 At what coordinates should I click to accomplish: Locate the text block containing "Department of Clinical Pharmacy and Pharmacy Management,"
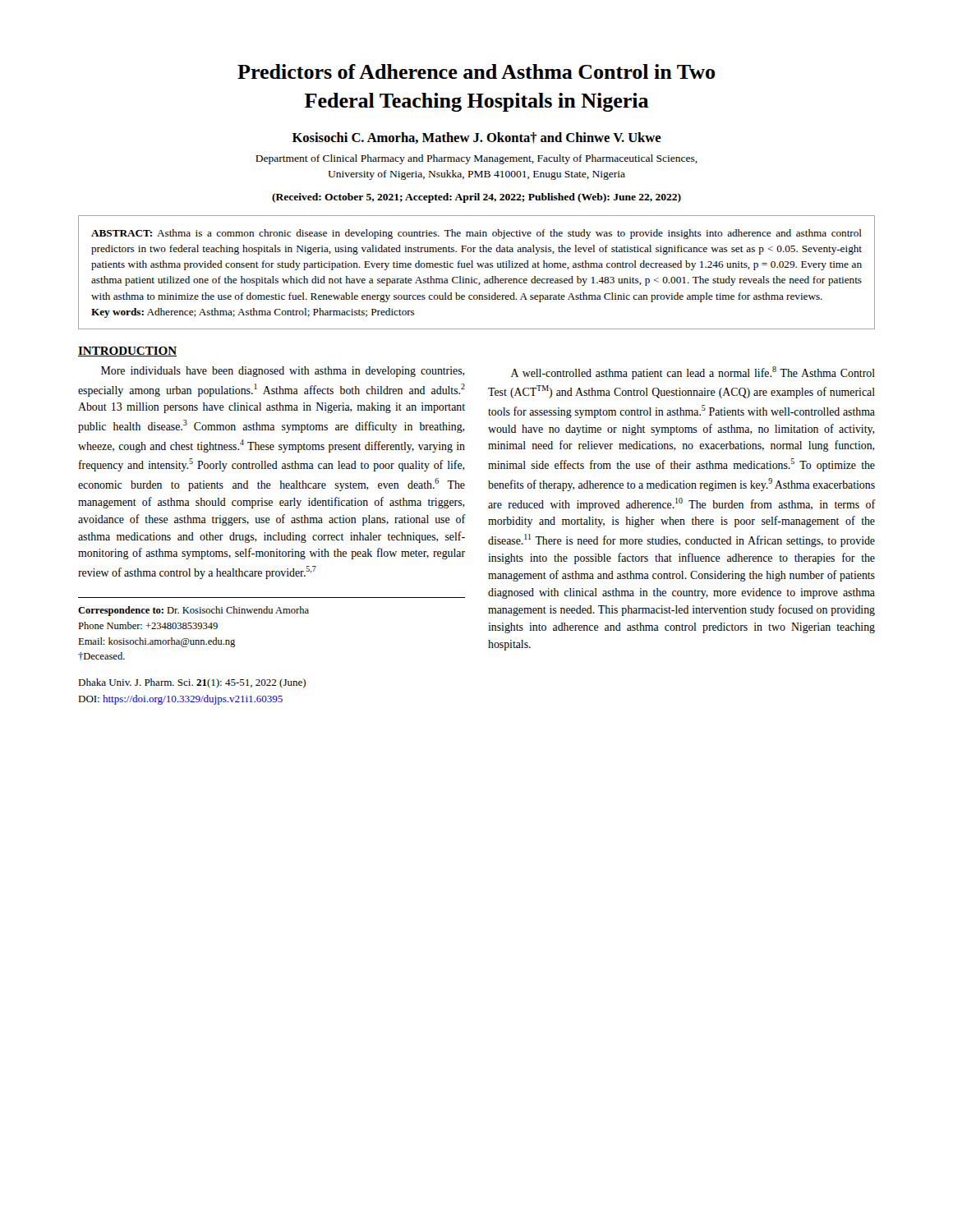(476, 166)
